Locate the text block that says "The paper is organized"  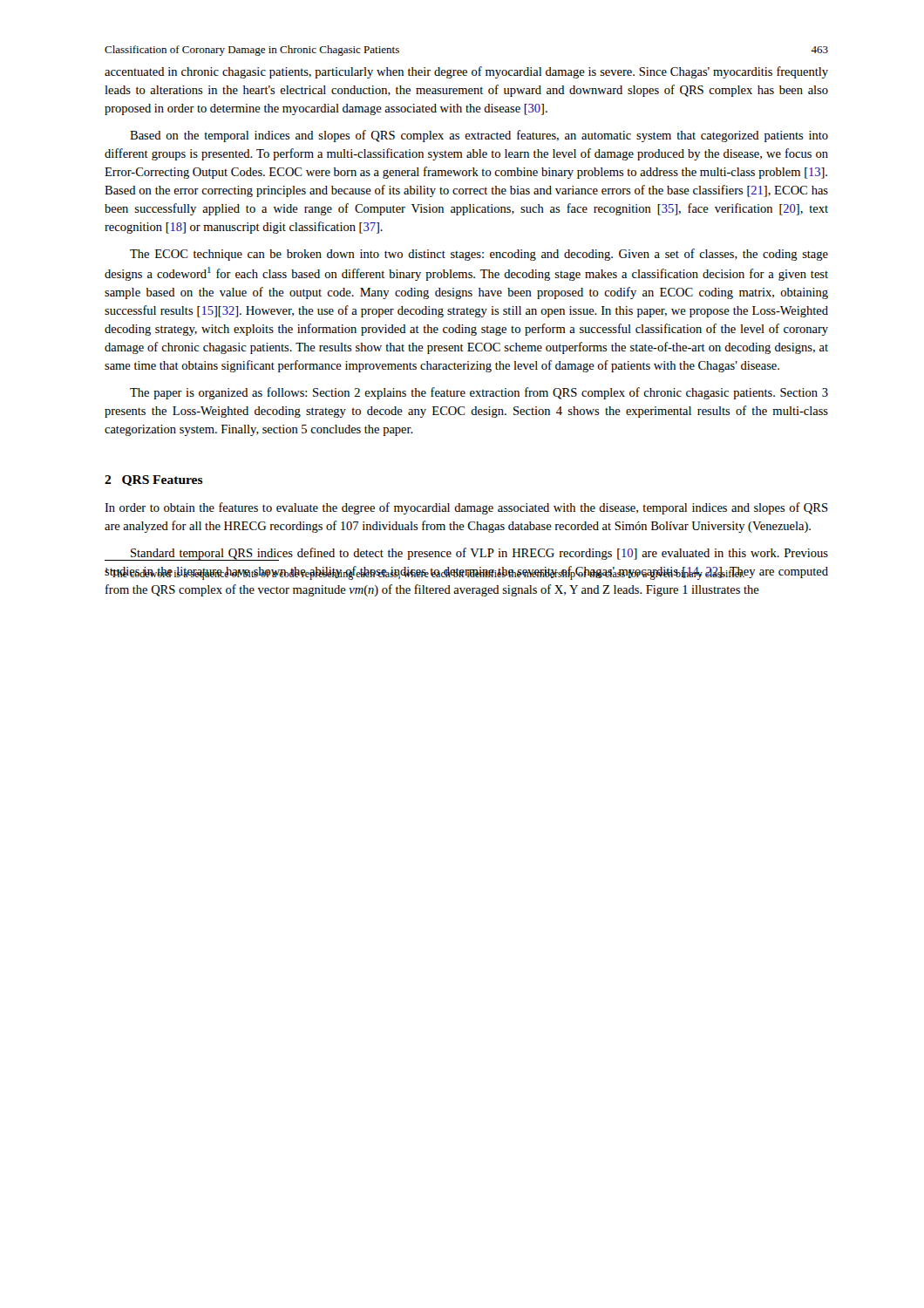coord(466,411)
